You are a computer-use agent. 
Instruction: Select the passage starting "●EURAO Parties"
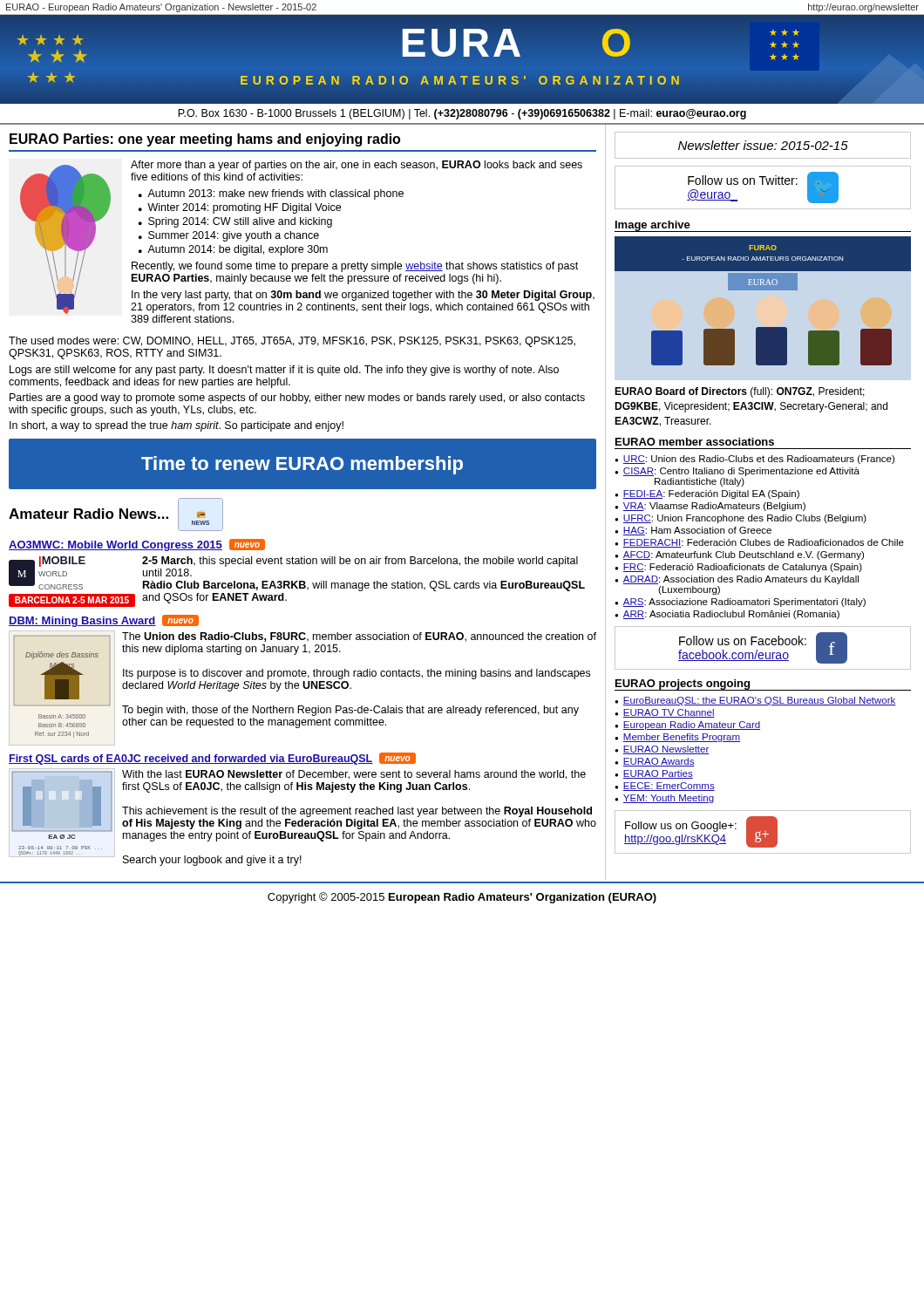coord(654,774)
